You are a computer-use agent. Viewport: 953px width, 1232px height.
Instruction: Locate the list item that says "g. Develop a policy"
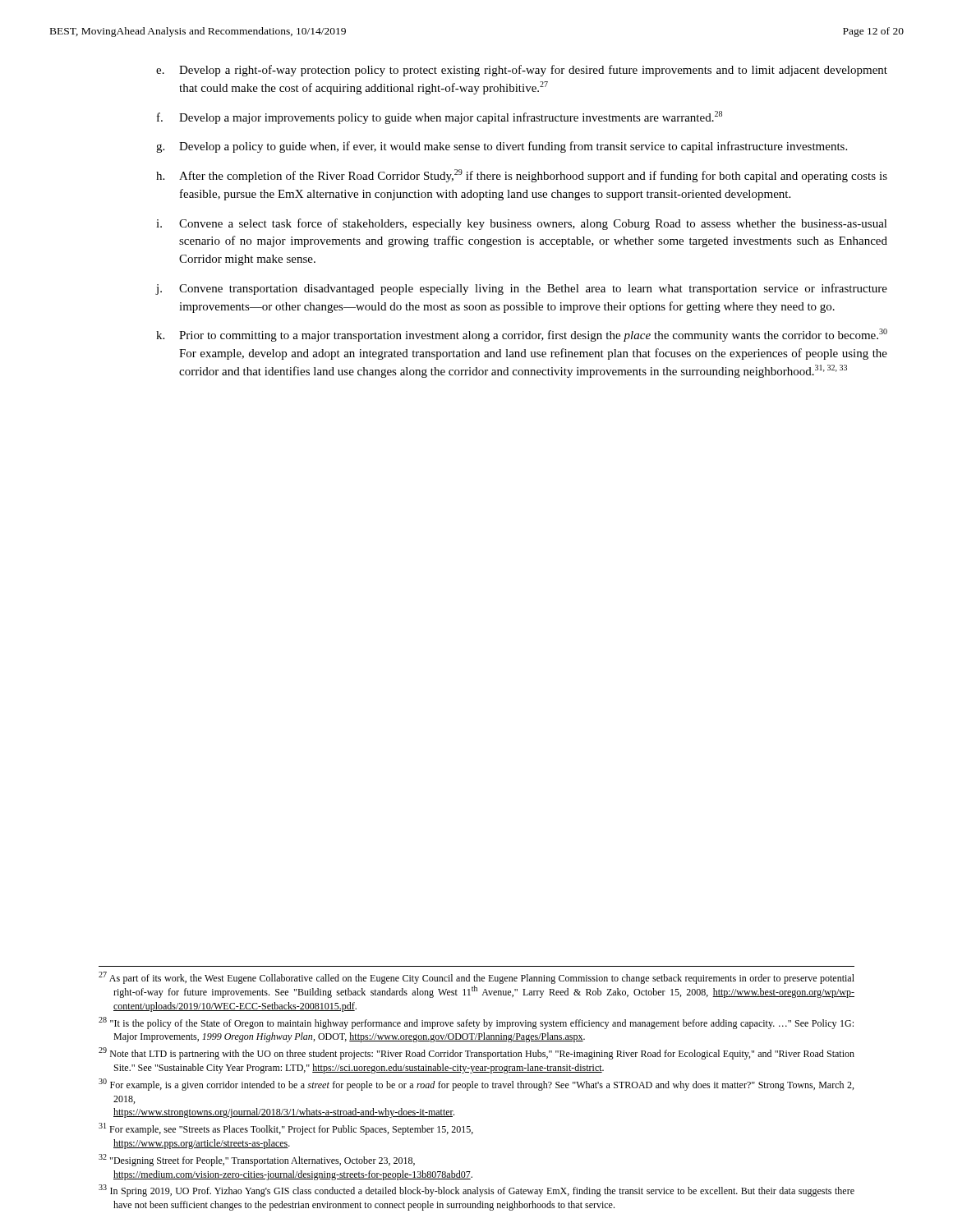pos(522,147)
